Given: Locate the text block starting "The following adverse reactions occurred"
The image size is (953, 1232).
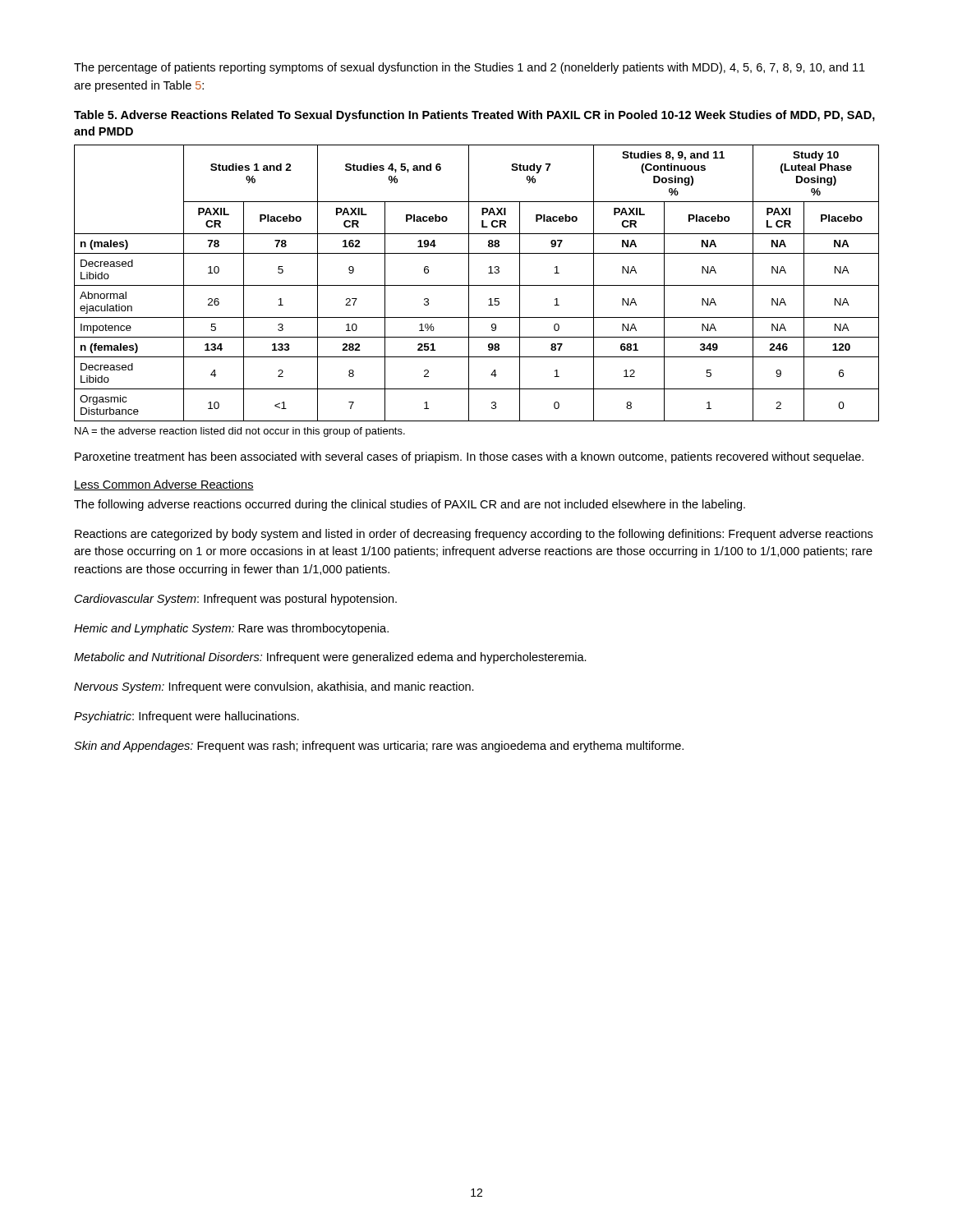Looking at the screenshot, I should click(410, 504).
